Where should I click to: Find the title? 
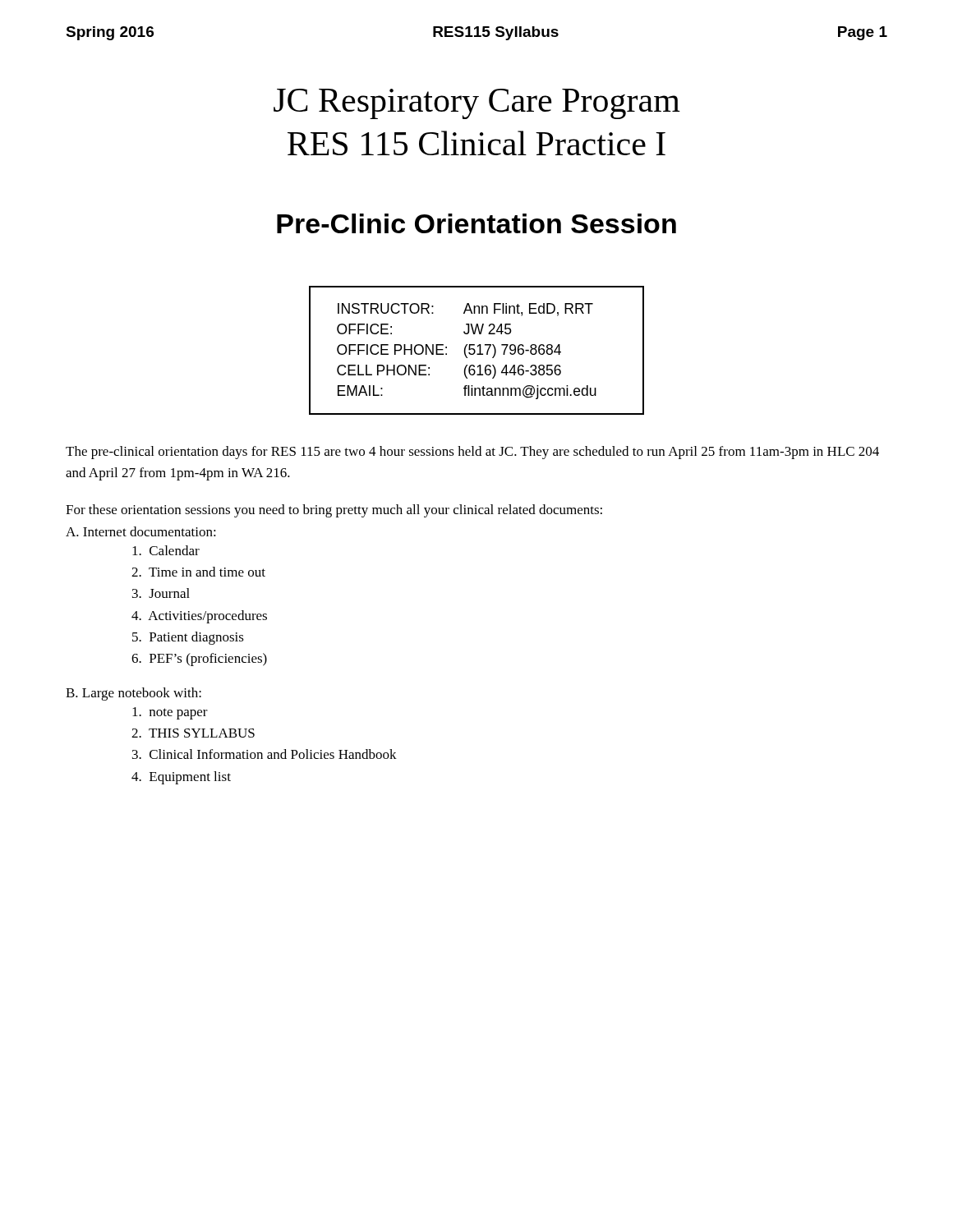coord(476,122)
